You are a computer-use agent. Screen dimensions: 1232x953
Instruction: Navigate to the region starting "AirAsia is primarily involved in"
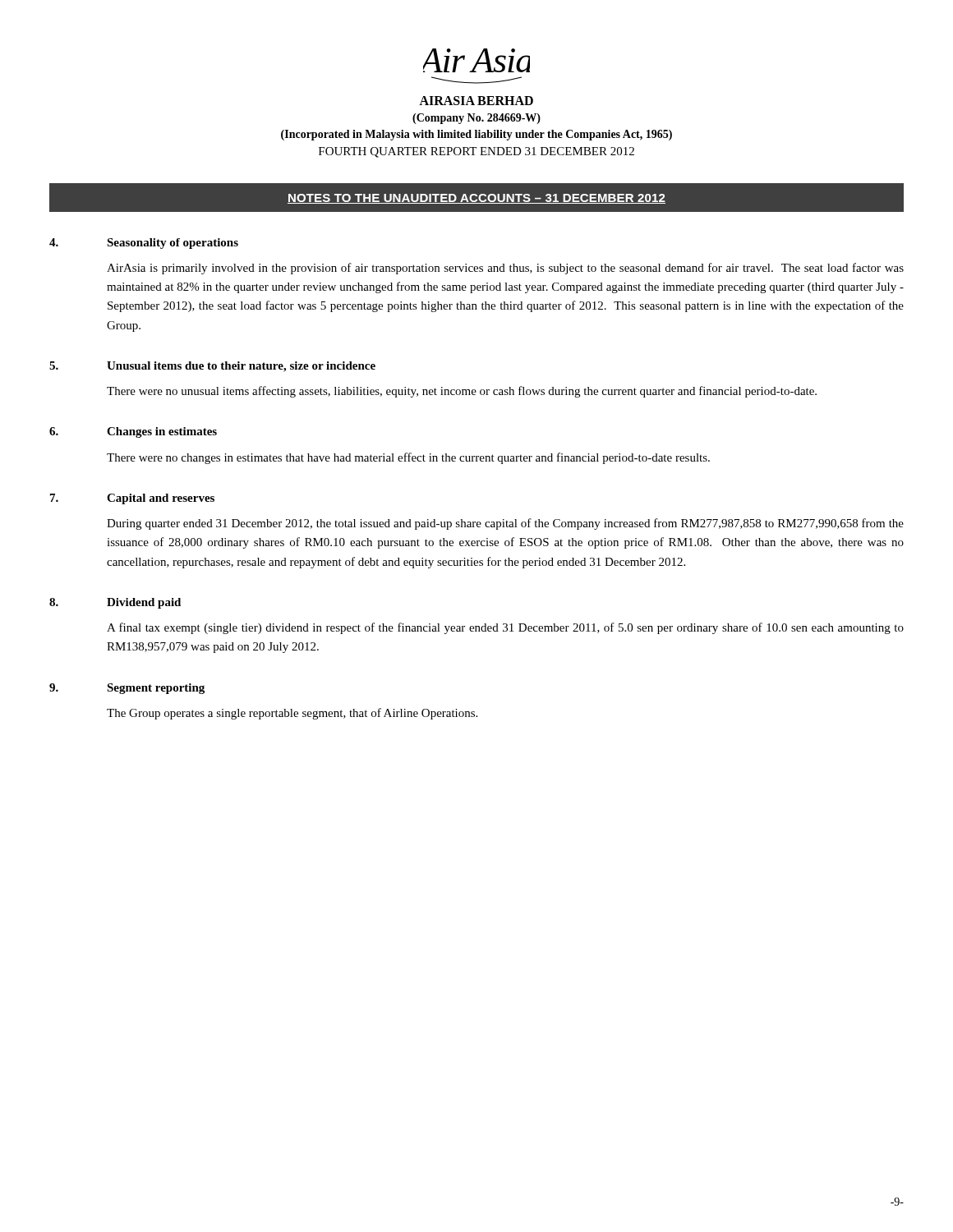coord(505,297)
